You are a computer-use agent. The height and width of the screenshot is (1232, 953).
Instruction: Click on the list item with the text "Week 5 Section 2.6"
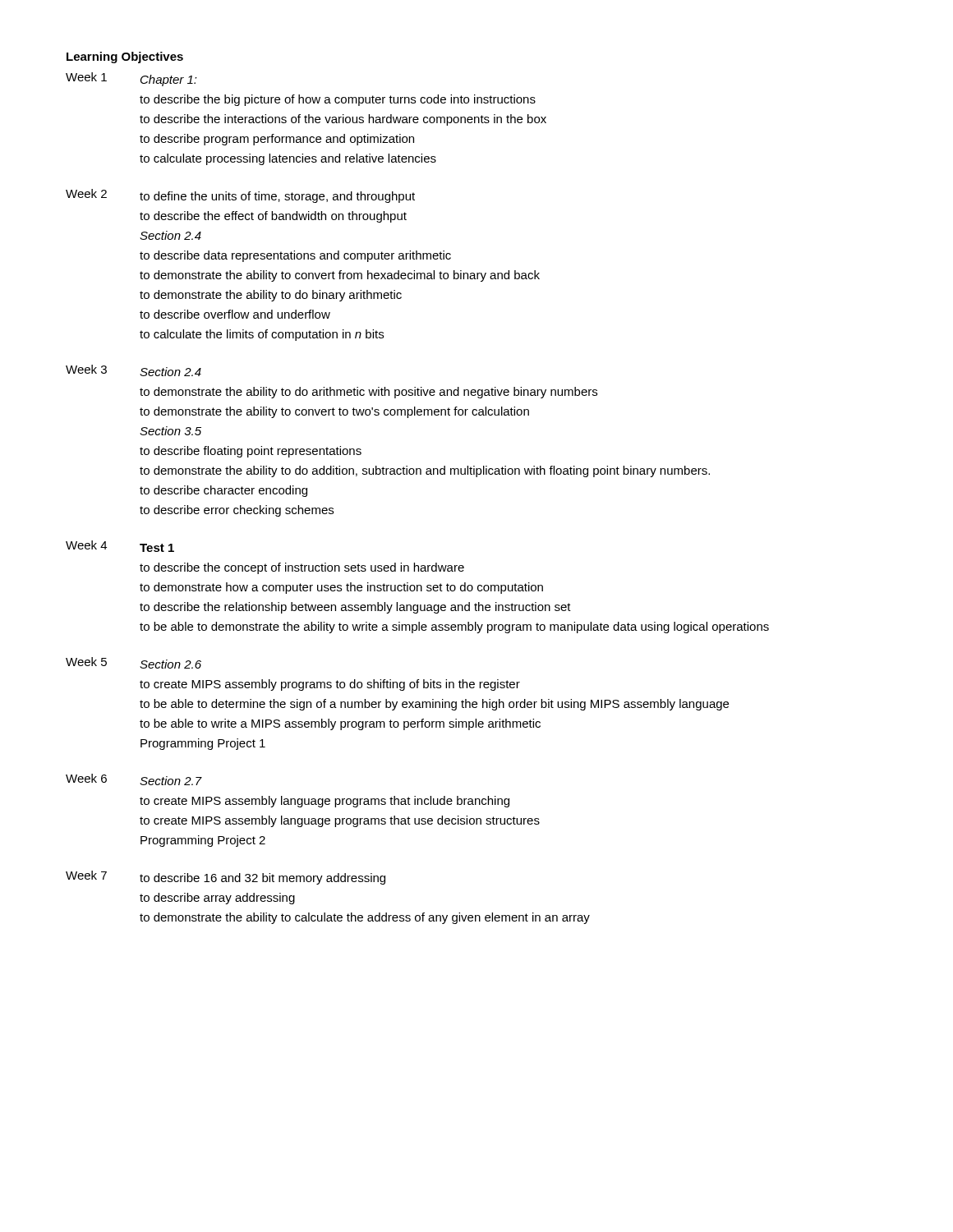pos(476,704)
